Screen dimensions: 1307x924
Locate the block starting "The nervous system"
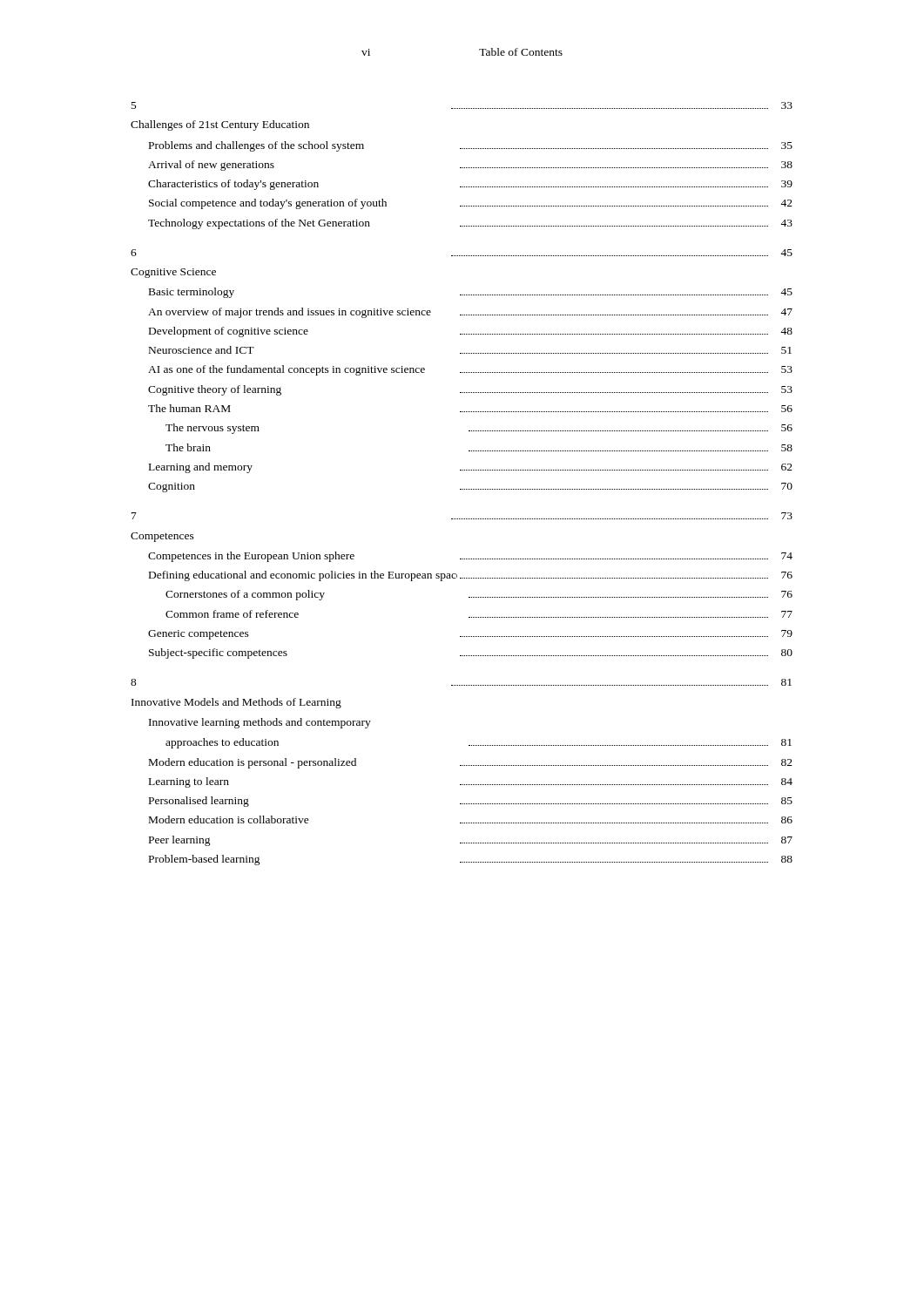pos(479,428)
